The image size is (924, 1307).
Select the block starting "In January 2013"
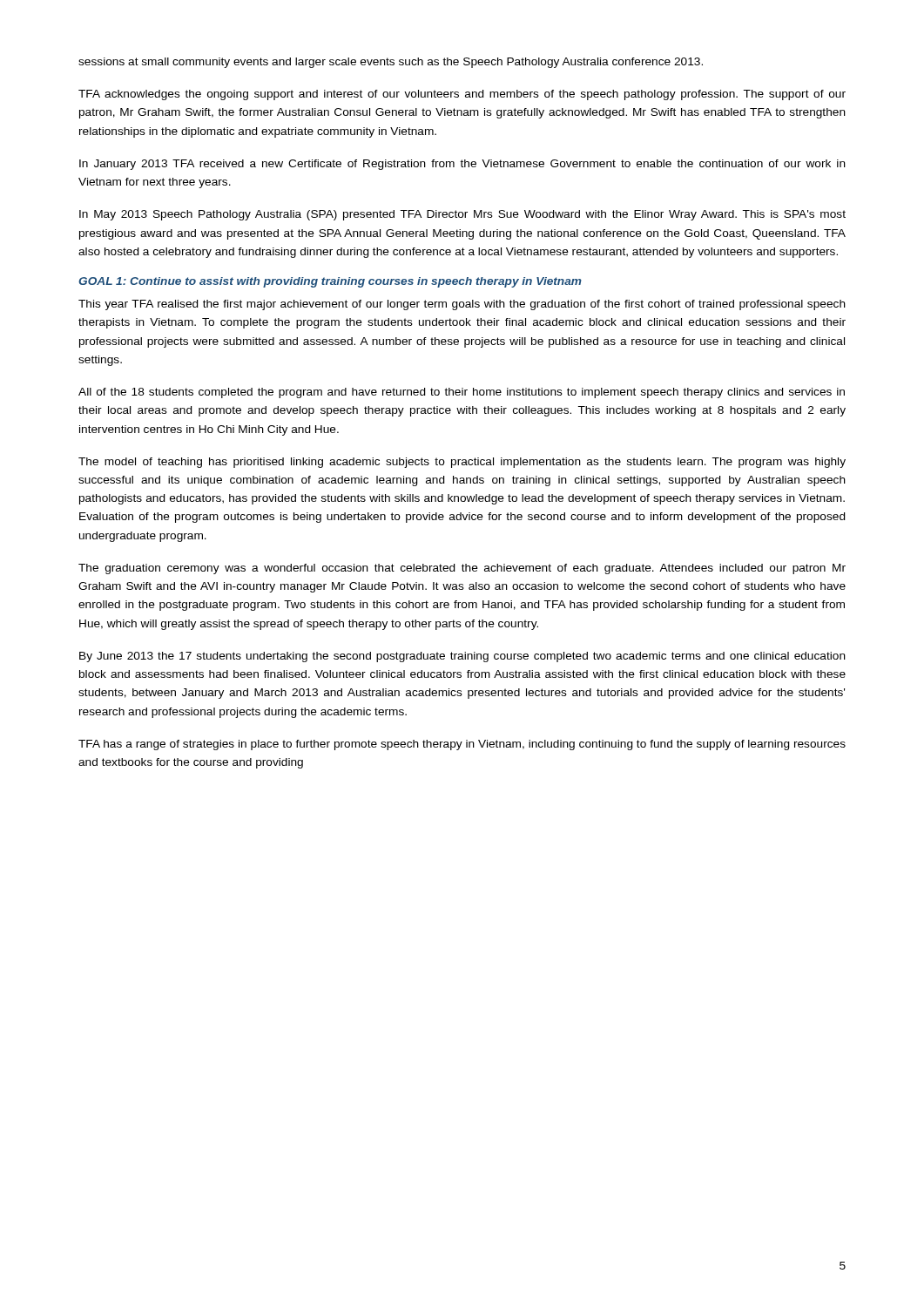[x=462, y=173]
